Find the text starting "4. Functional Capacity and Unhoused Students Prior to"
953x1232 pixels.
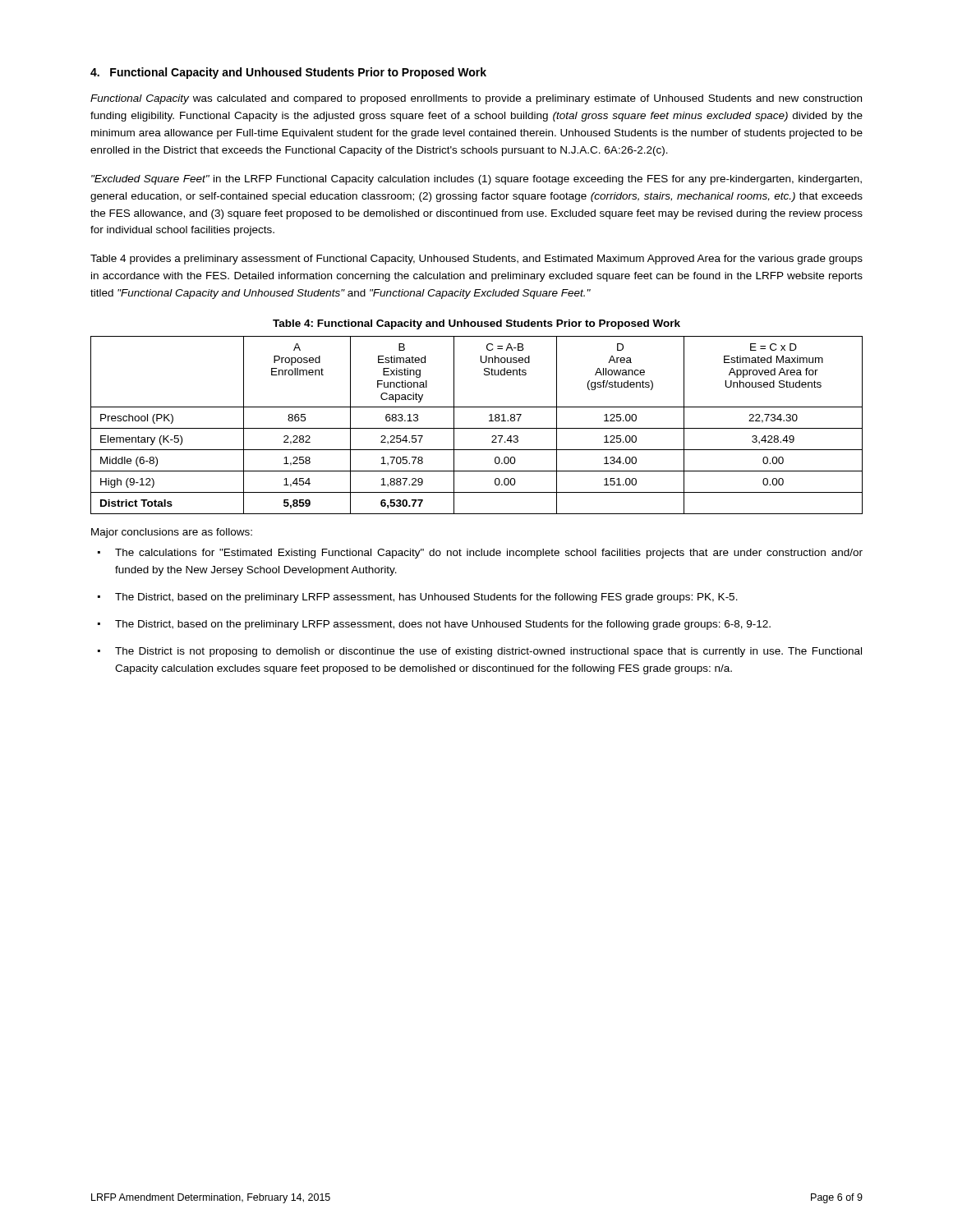[288, 72]
